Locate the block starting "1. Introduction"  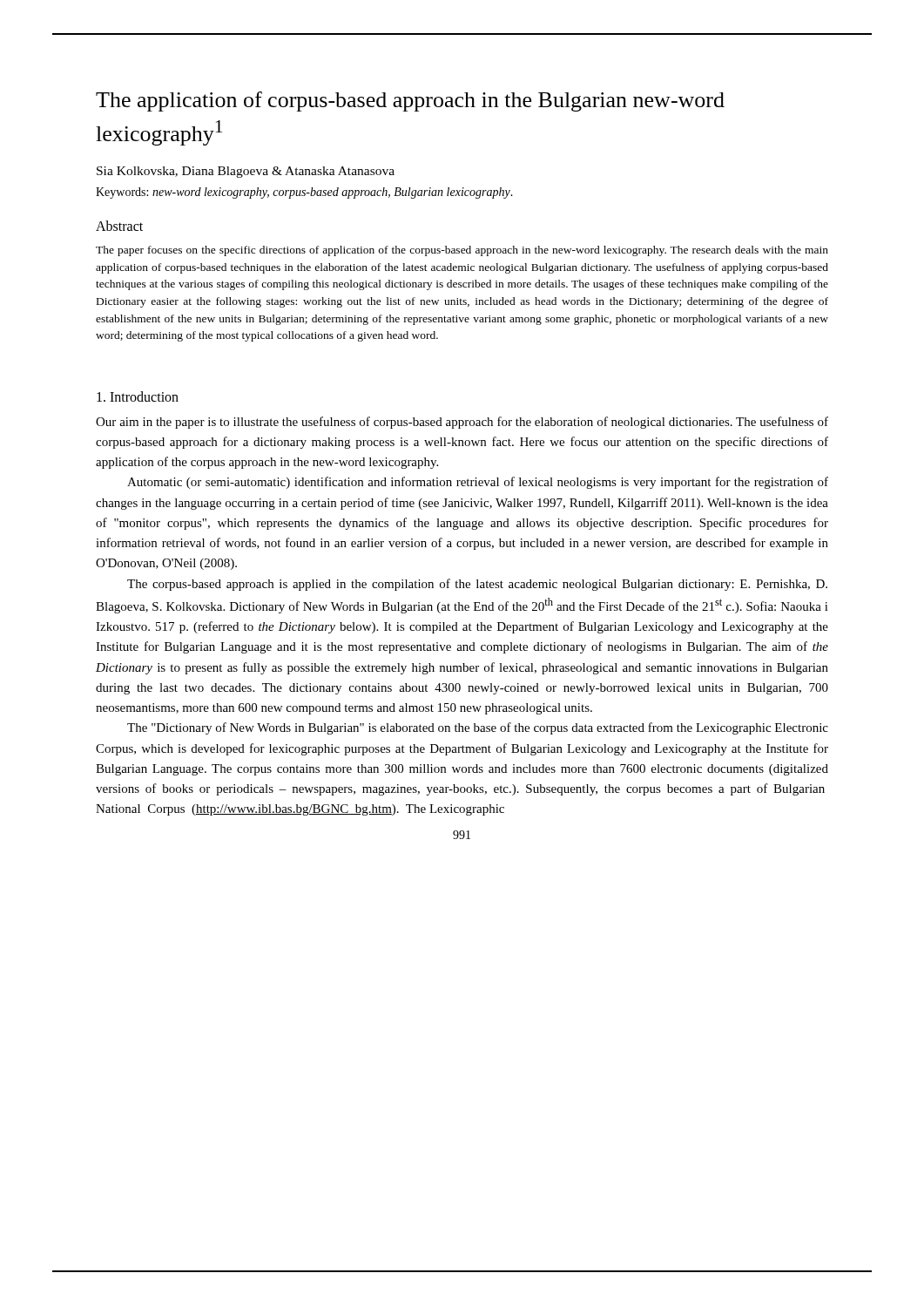pyautogui.click(x=137, y=397)
